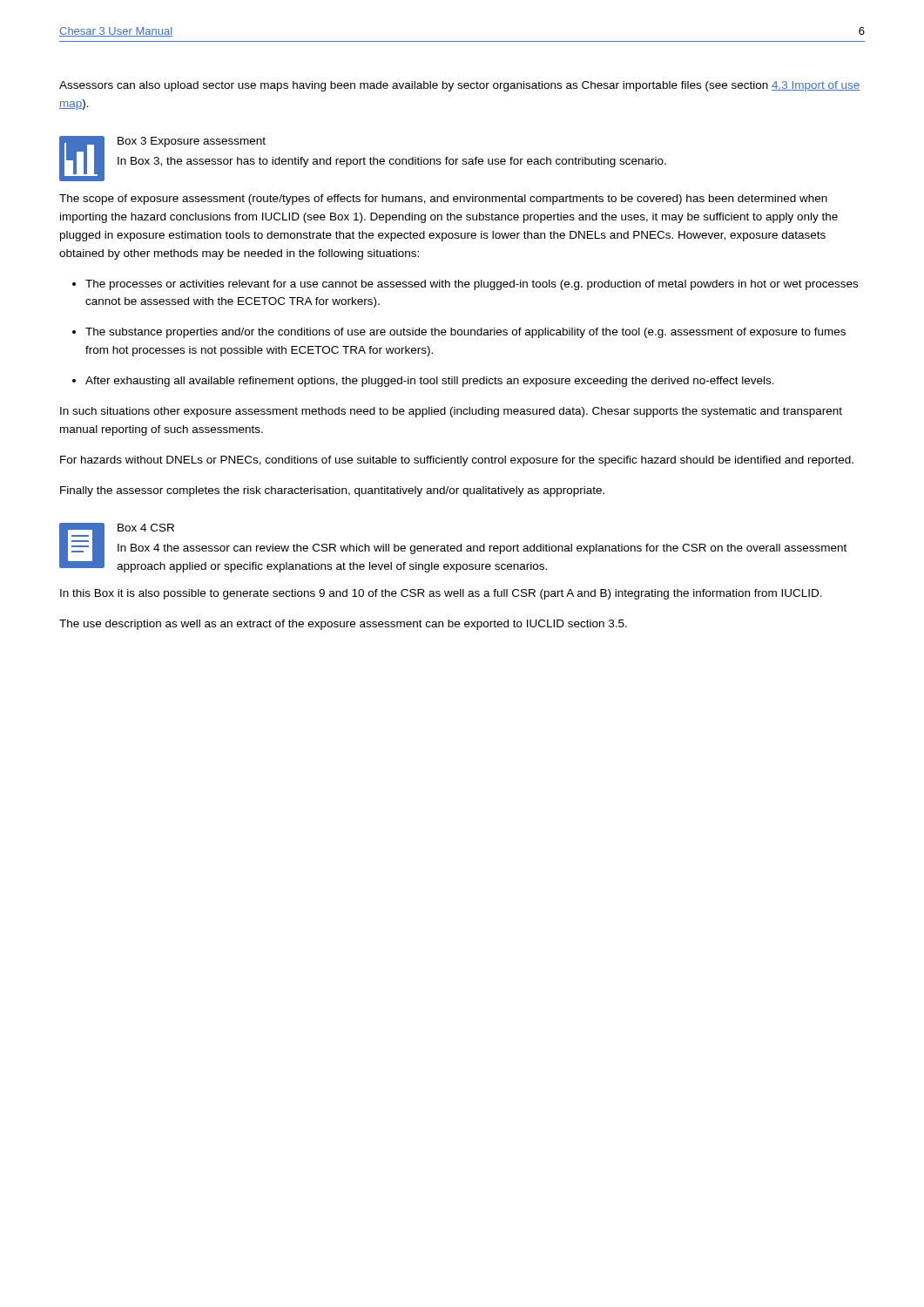Find the region starting "The processes or activities"

pos(472,292)
